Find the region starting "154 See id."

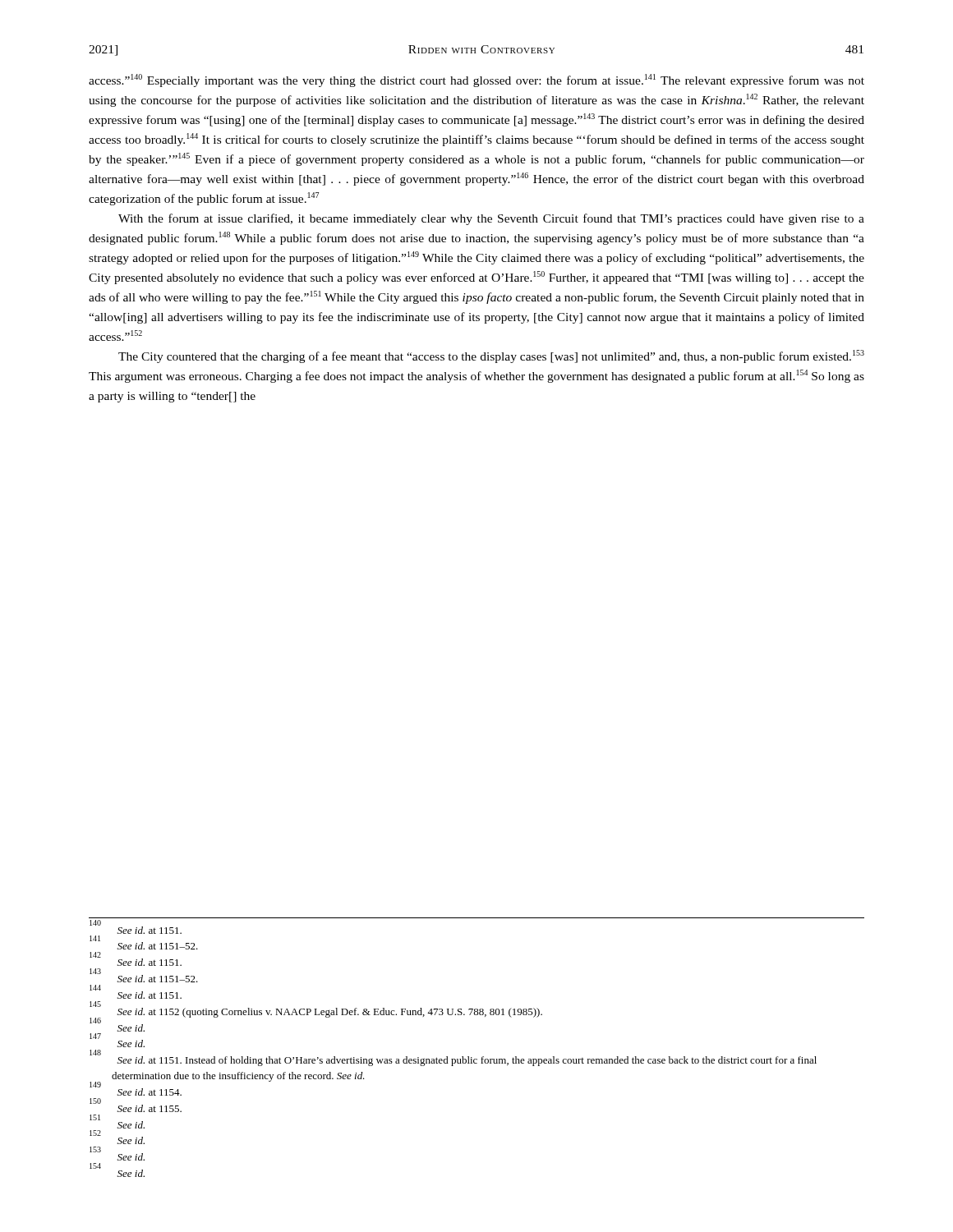click(x=117, y=1172)
